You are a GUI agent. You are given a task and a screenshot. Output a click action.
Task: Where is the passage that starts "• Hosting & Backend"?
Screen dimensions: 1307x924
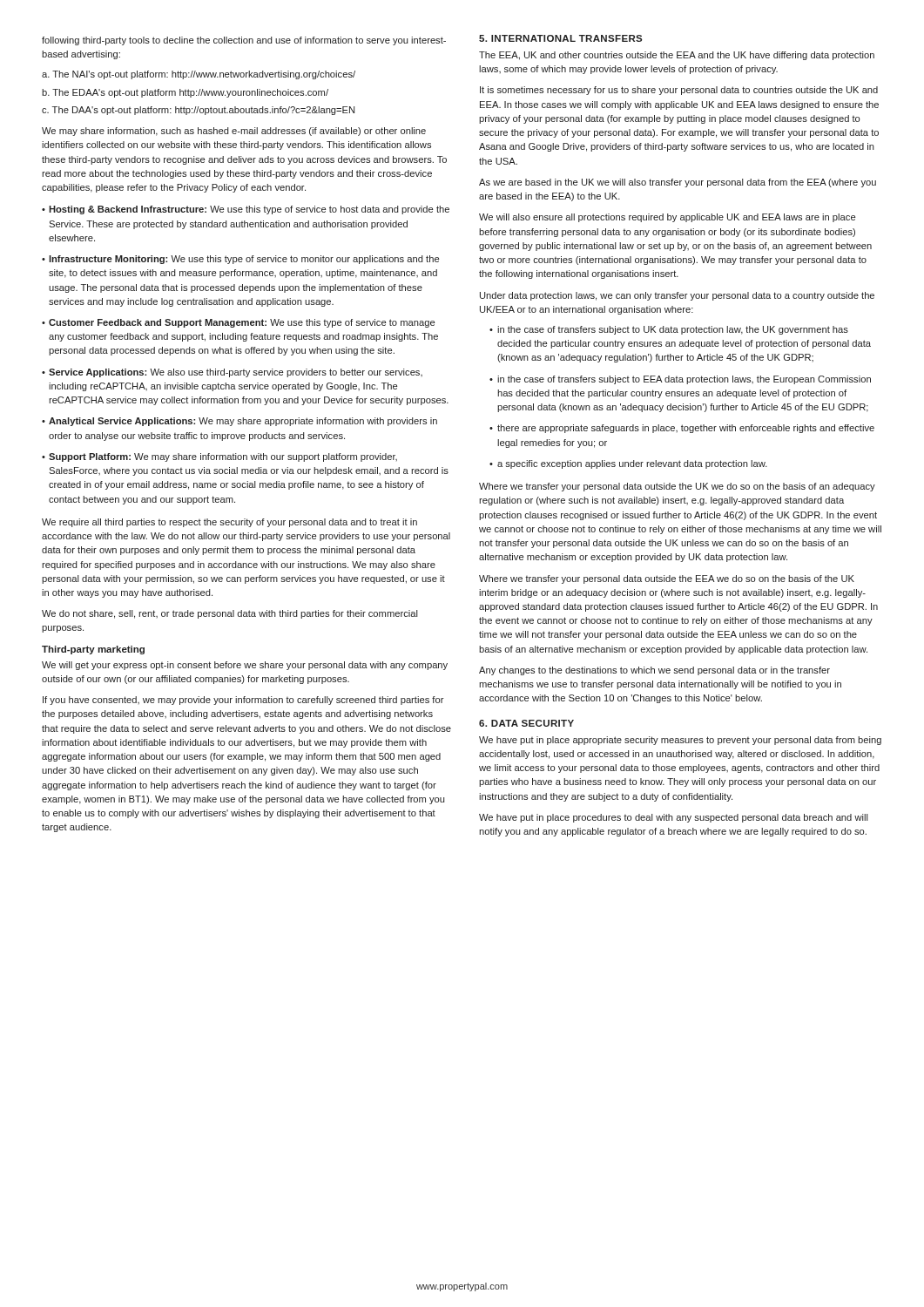tap(246, 224)
